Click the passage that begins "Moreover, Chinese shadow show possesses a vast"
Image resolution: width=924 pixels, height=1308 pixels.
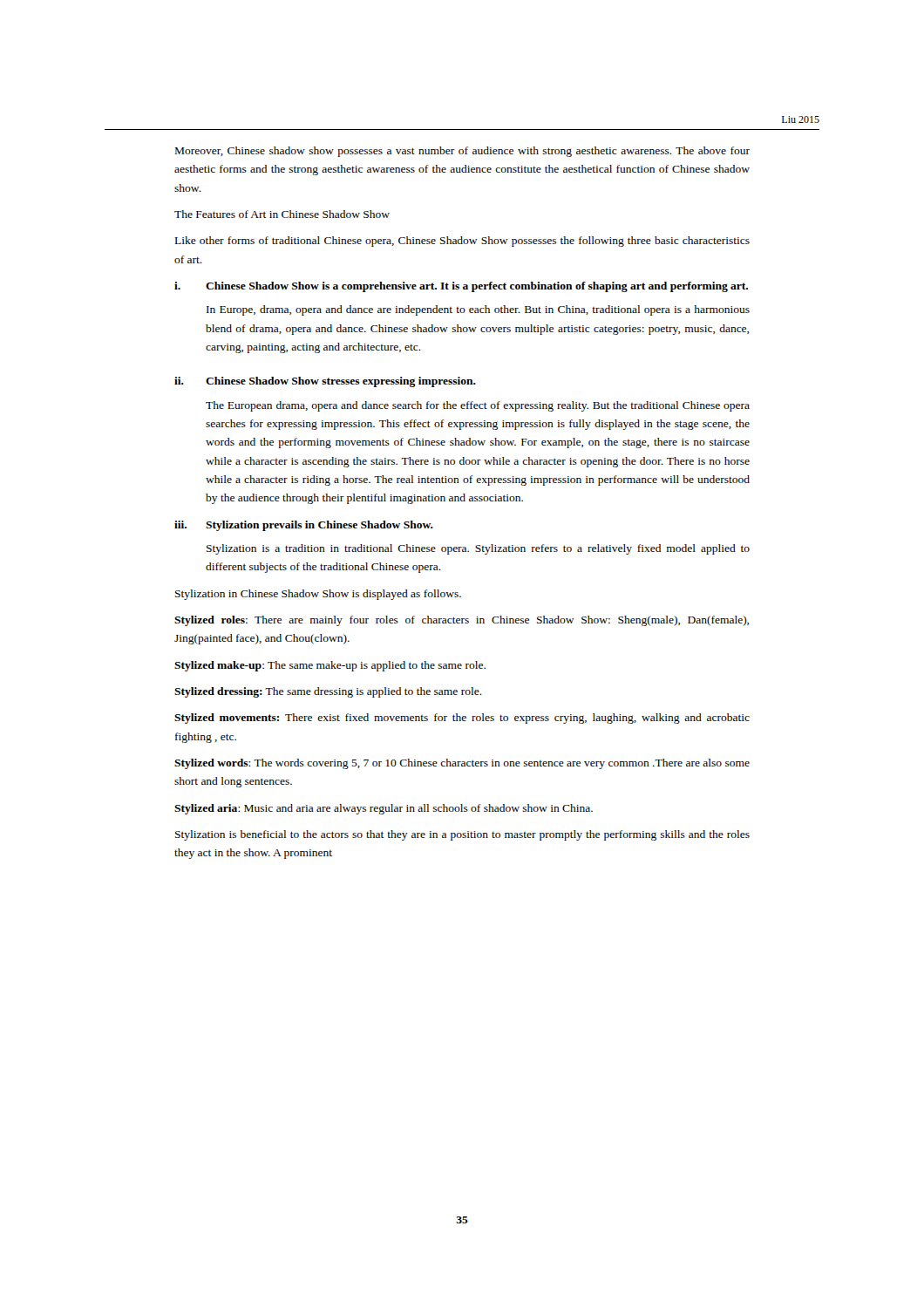[x=462, y=169]
